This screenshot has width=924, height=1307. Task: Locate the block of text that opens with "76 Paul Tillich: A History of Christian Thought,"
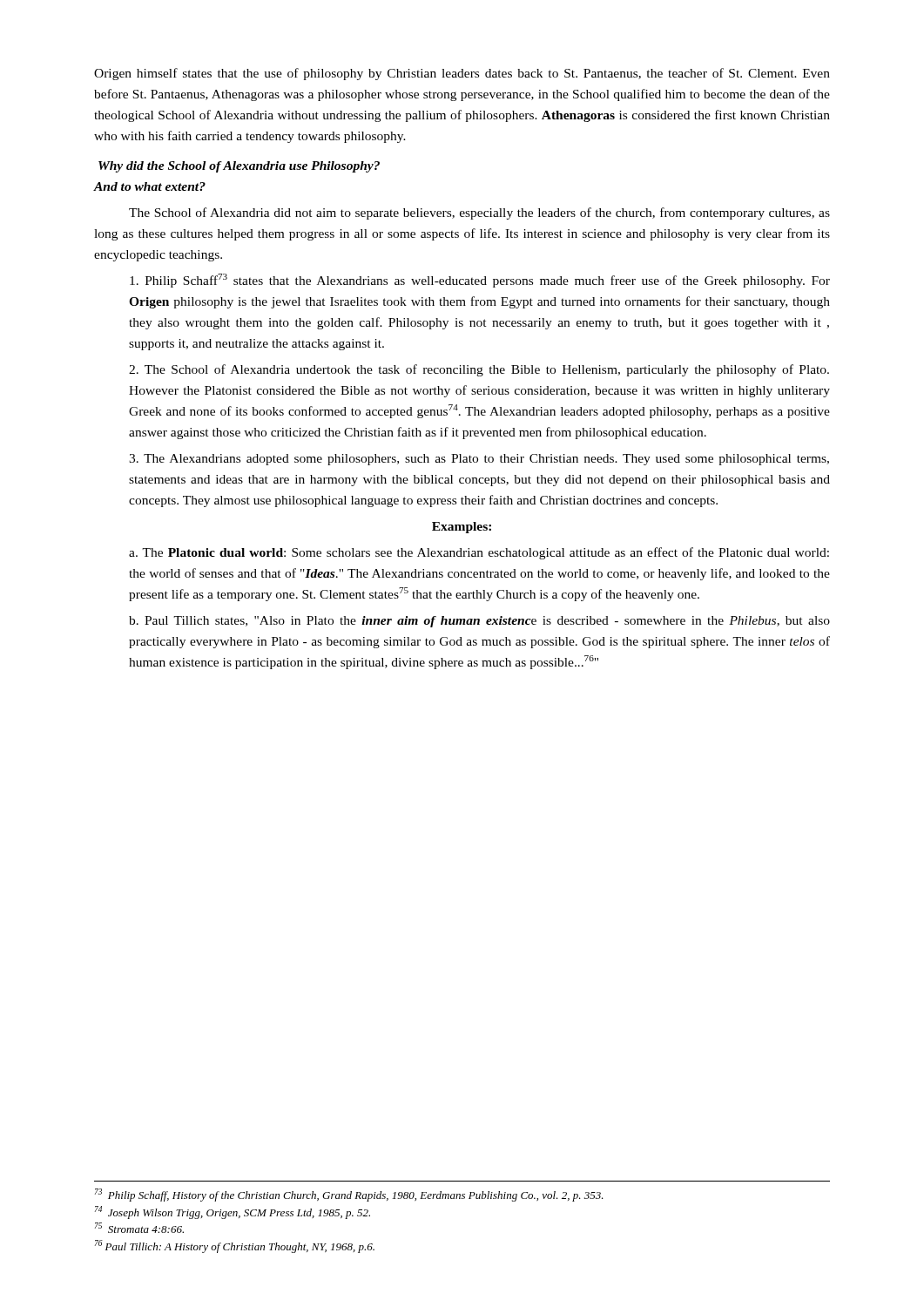tap(235, 1245)
